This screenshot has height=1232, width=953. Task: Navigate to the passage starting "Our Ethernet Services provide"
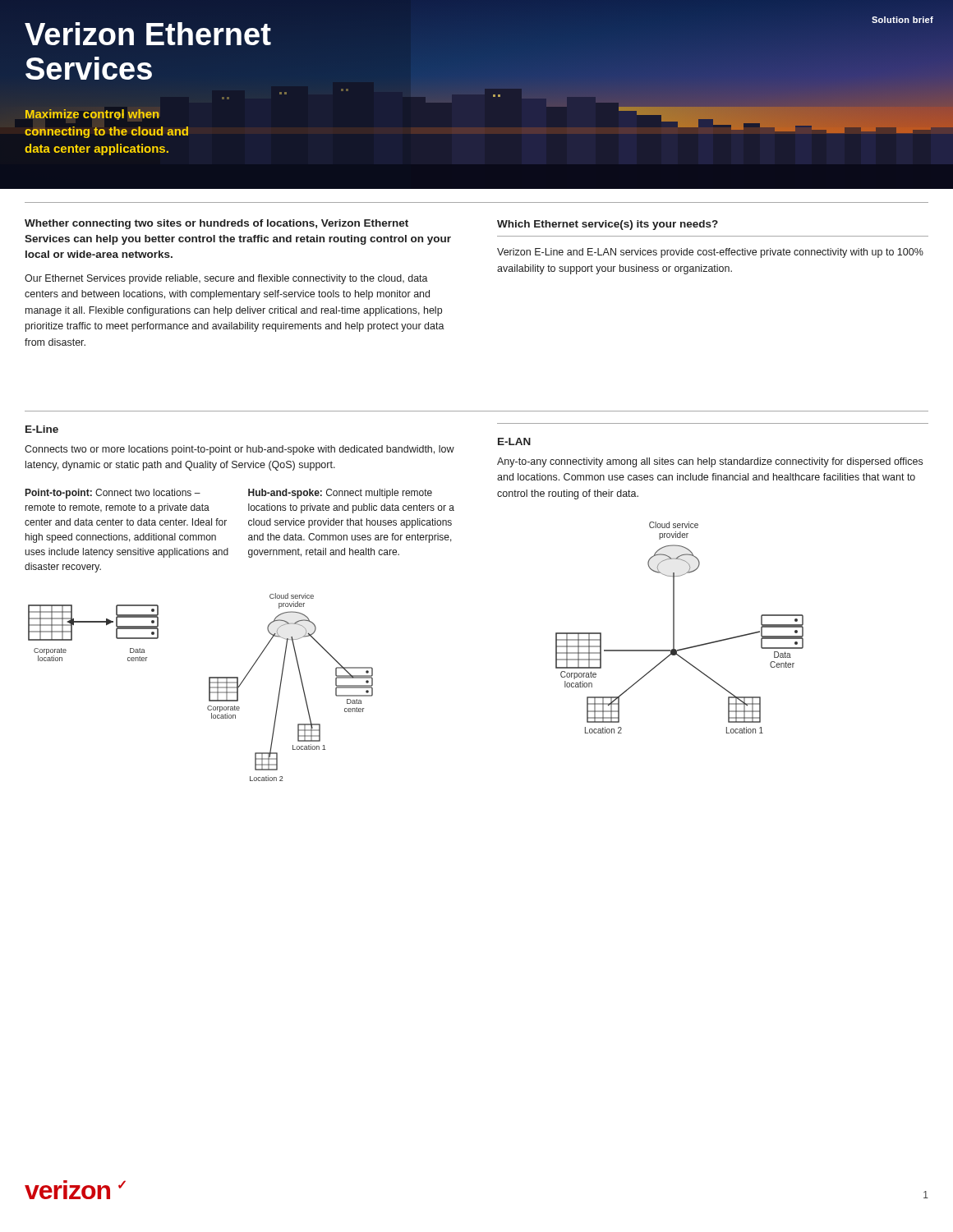[240, 311]
